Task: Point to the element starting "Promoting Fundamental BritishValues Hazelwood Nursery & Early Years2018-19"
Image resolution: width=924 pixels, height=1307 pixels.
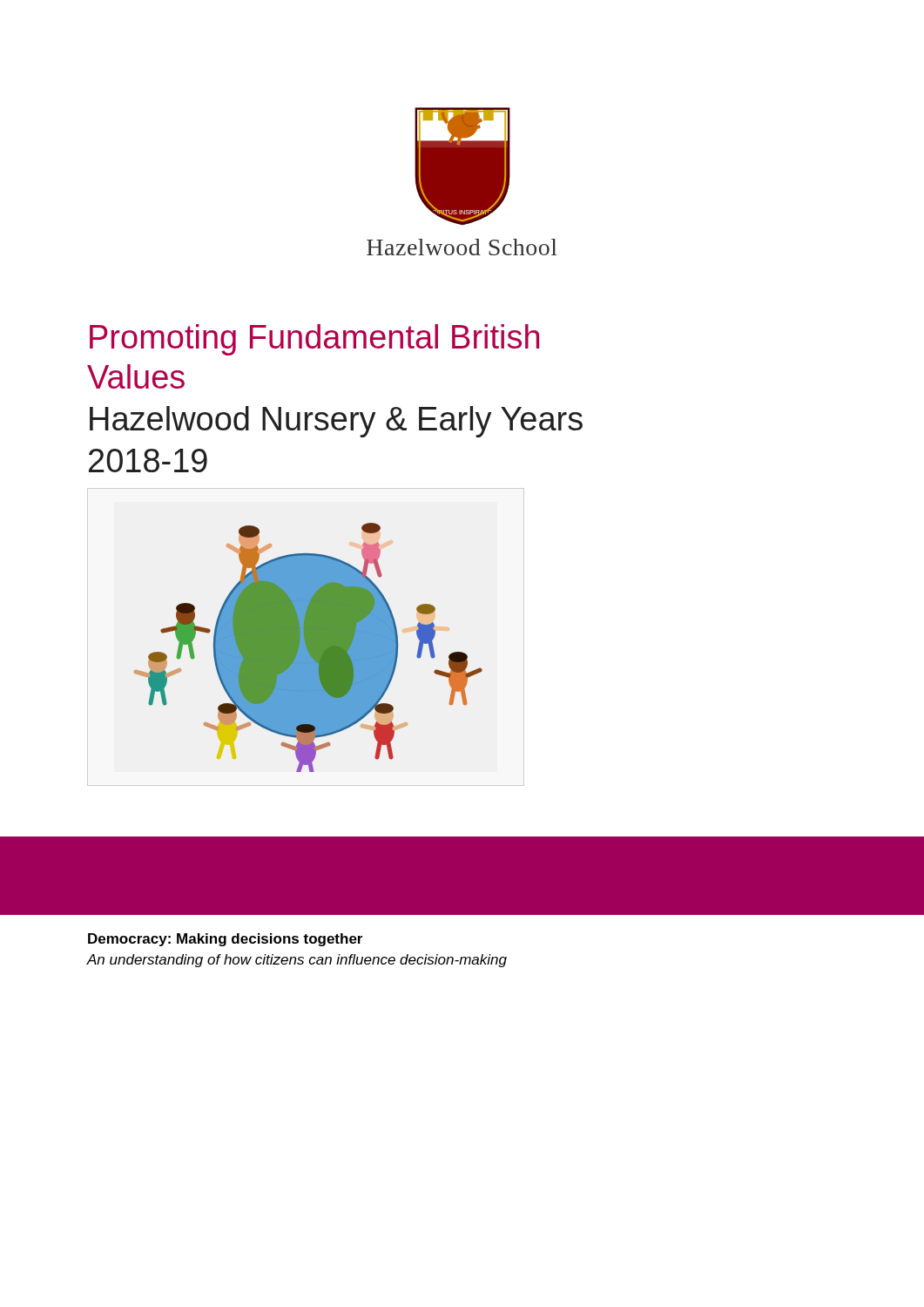Action: click(x=348, y=400)
